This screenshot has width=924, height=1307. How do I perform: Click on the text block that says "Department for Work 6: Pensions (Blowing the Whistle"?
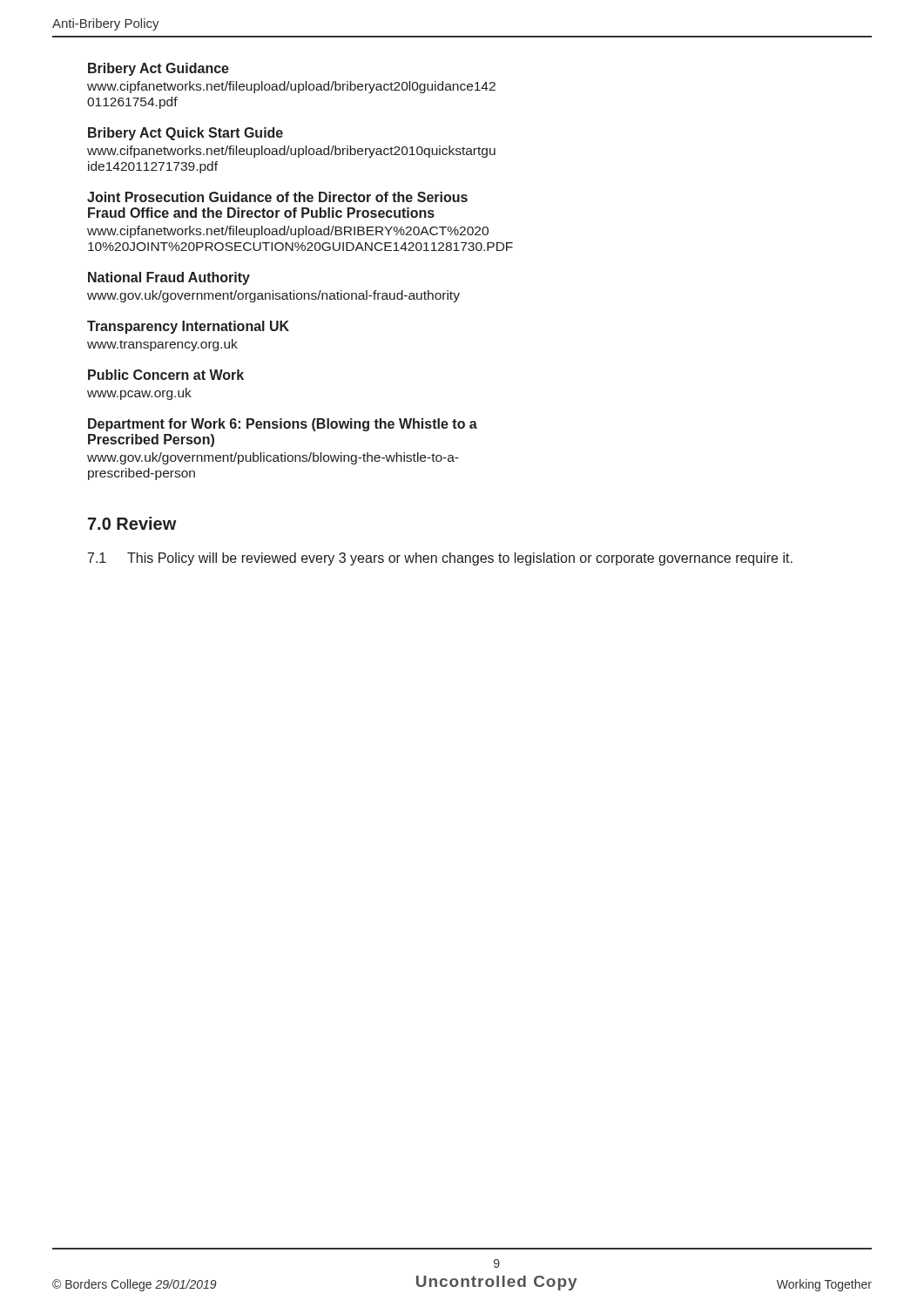tap(283, 425)
